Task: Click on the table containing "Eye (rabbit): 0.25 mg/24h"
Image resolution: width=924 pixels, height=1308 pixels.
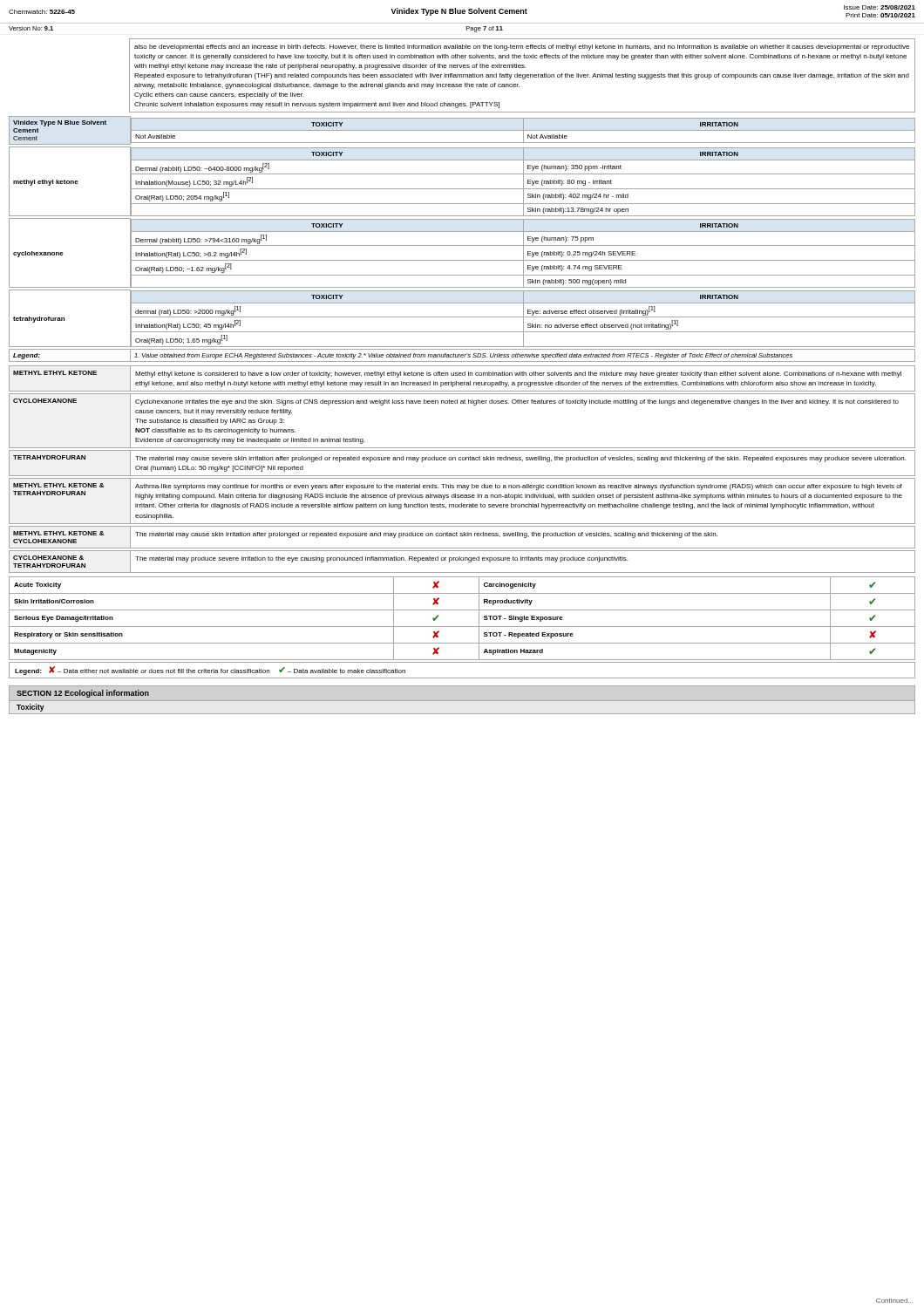Action: pos(462,253)
